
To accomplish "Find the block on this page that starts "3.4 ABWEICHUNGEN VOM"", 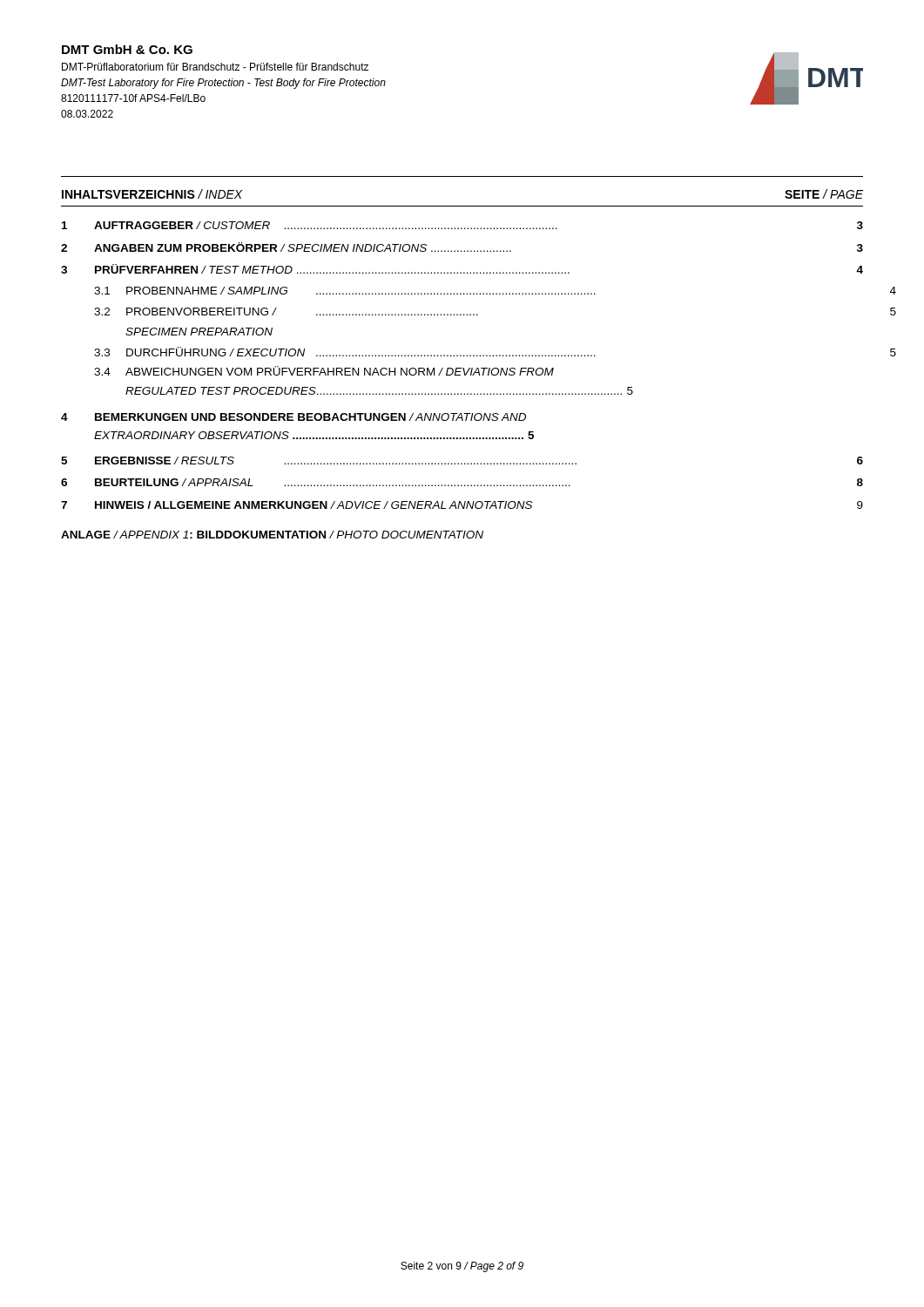I will (479, 382).
